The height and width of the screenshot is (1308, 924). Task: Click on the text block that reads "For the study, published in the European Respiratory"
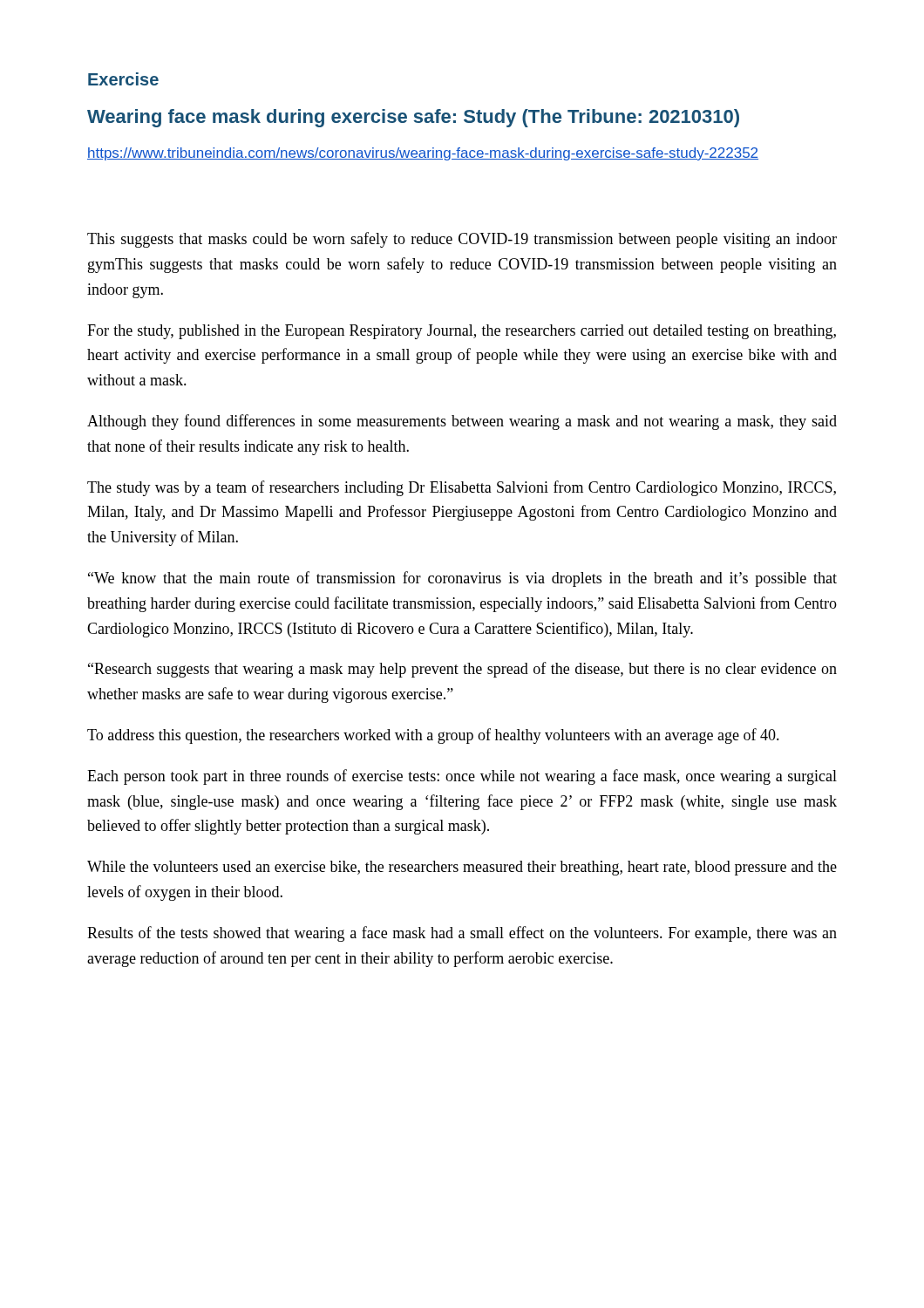tap(462, 355)
